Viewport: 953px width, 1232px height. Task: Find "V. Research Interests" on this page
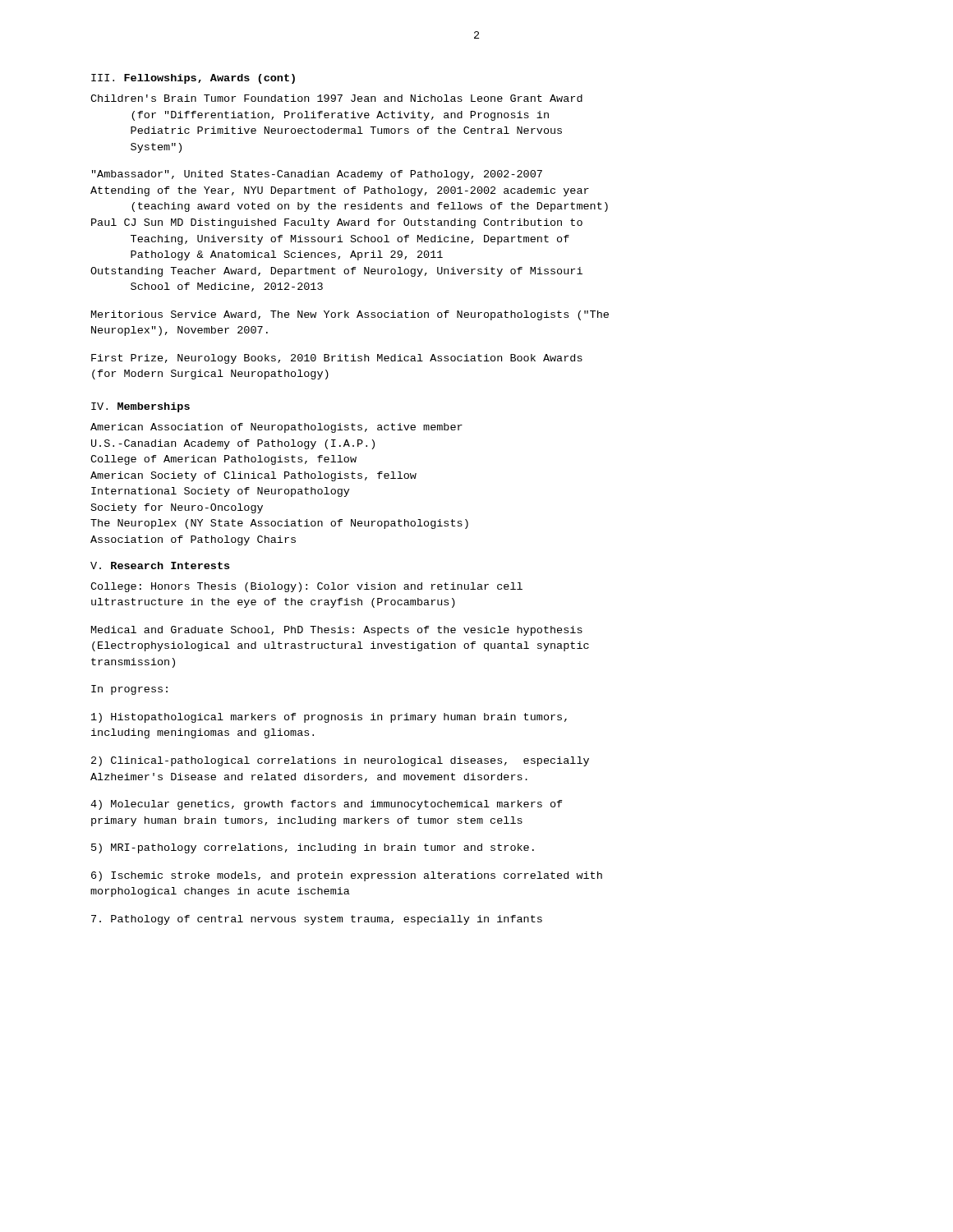point(160,566)
